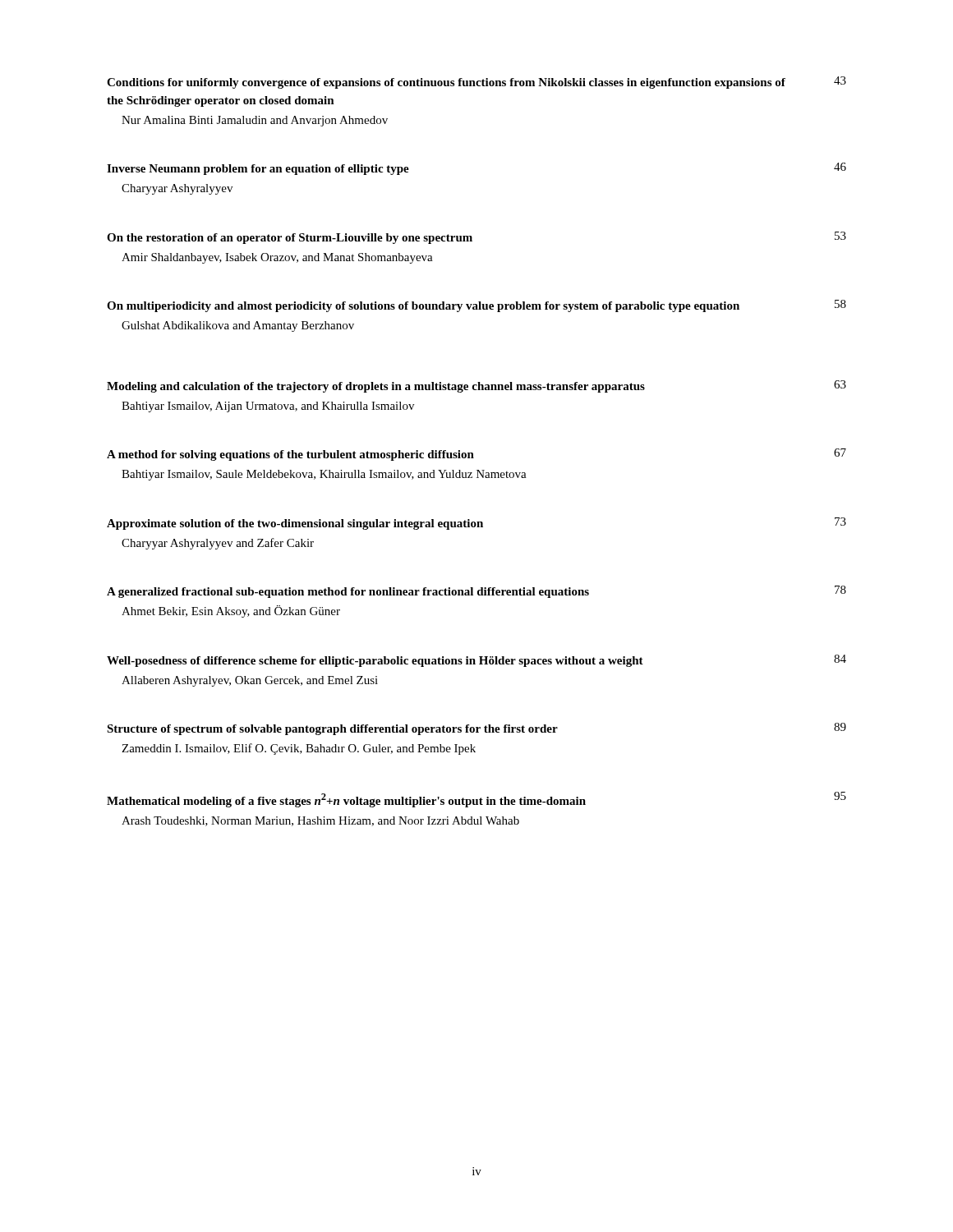The width and height of the screenshot is (953, 1232).
Task: Find the text block starting "A generalized fractional sub-equation method for nonlinear fractional"
Action: (x=476, y=602)
